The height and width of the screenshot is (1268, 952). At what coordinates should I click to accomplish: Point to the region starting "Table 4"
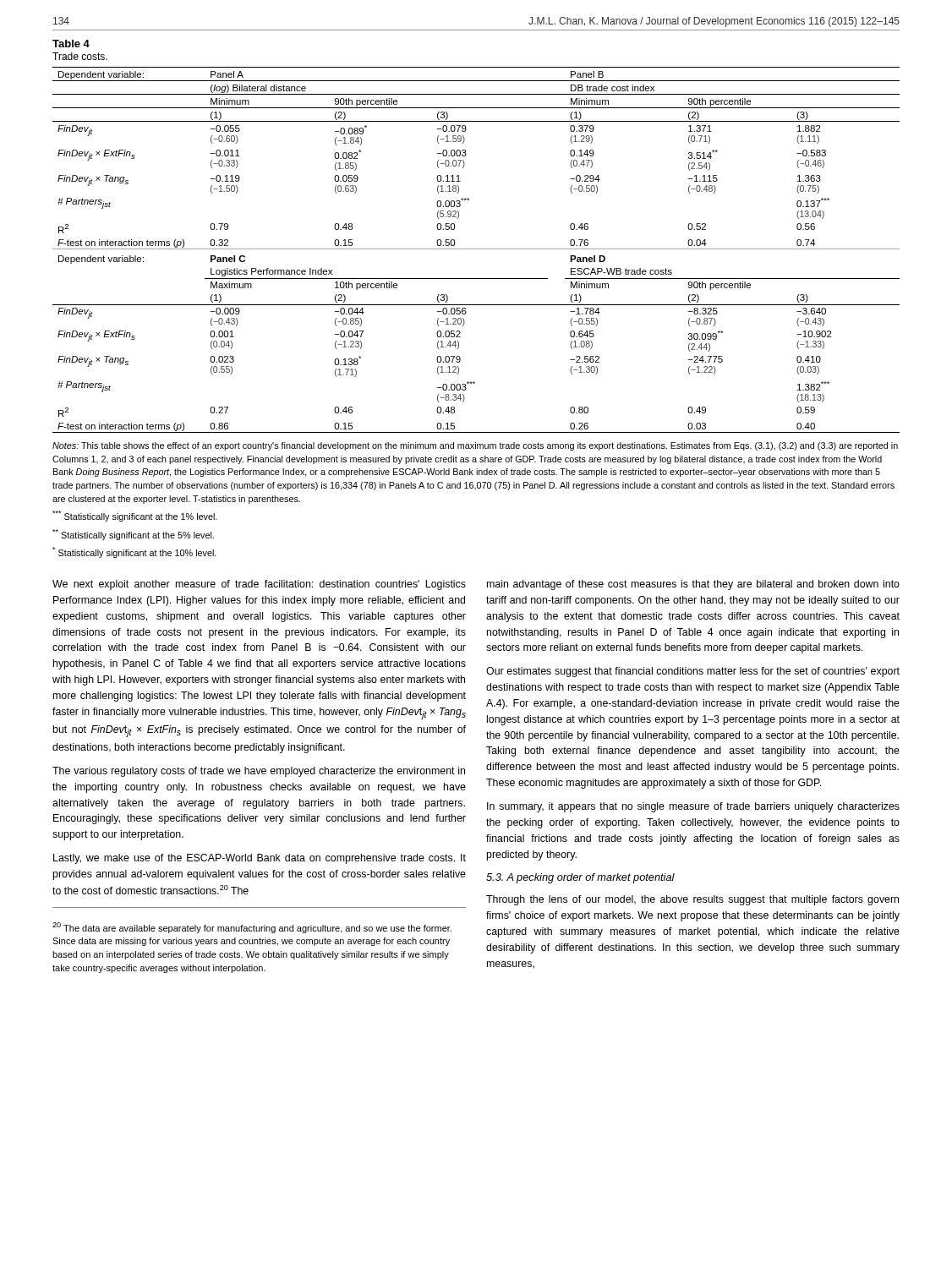coord(71,43)
